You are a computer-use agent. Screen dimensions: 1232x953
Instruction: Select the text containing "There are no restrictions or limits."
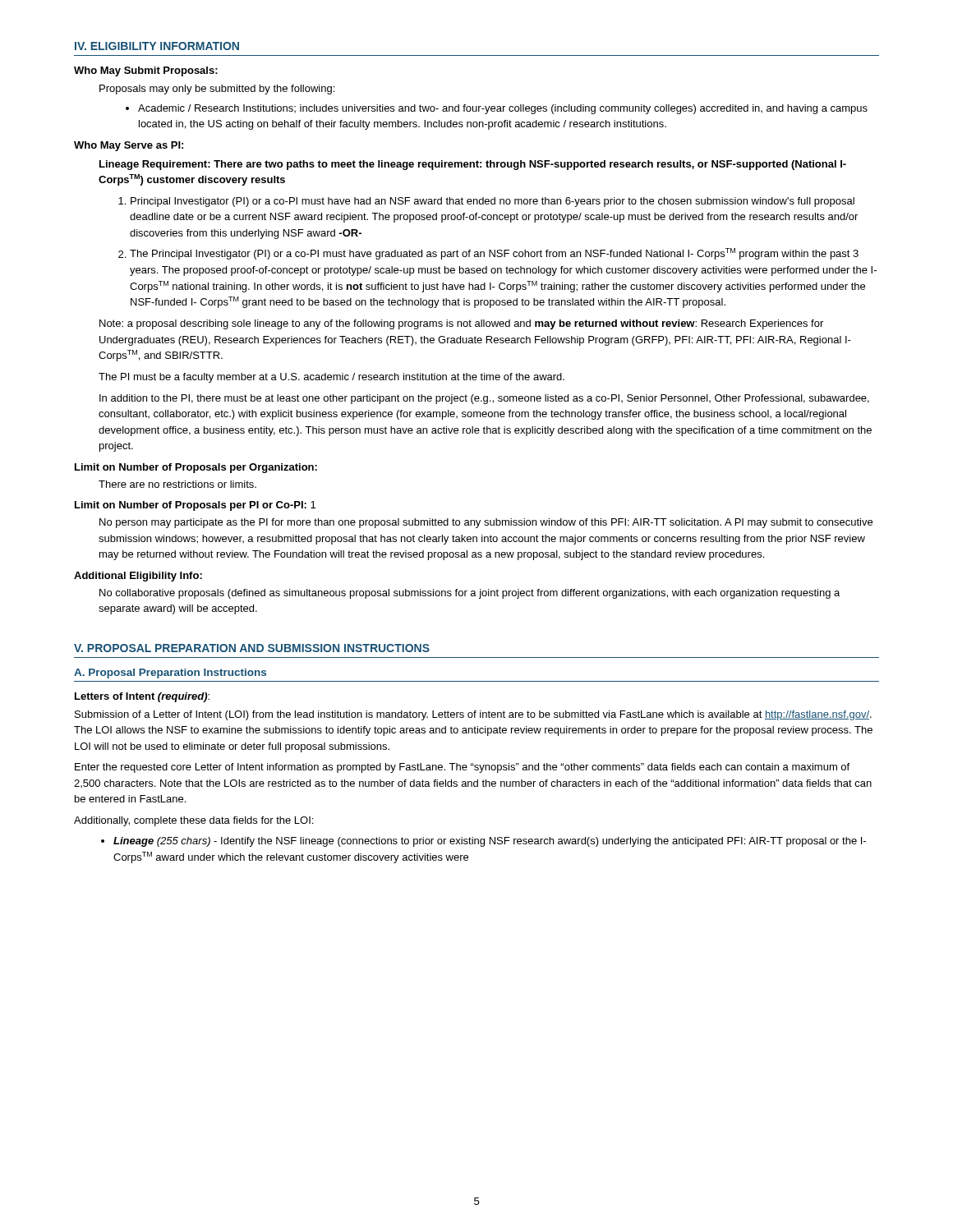pyautogui.click(x=178, y=484)
